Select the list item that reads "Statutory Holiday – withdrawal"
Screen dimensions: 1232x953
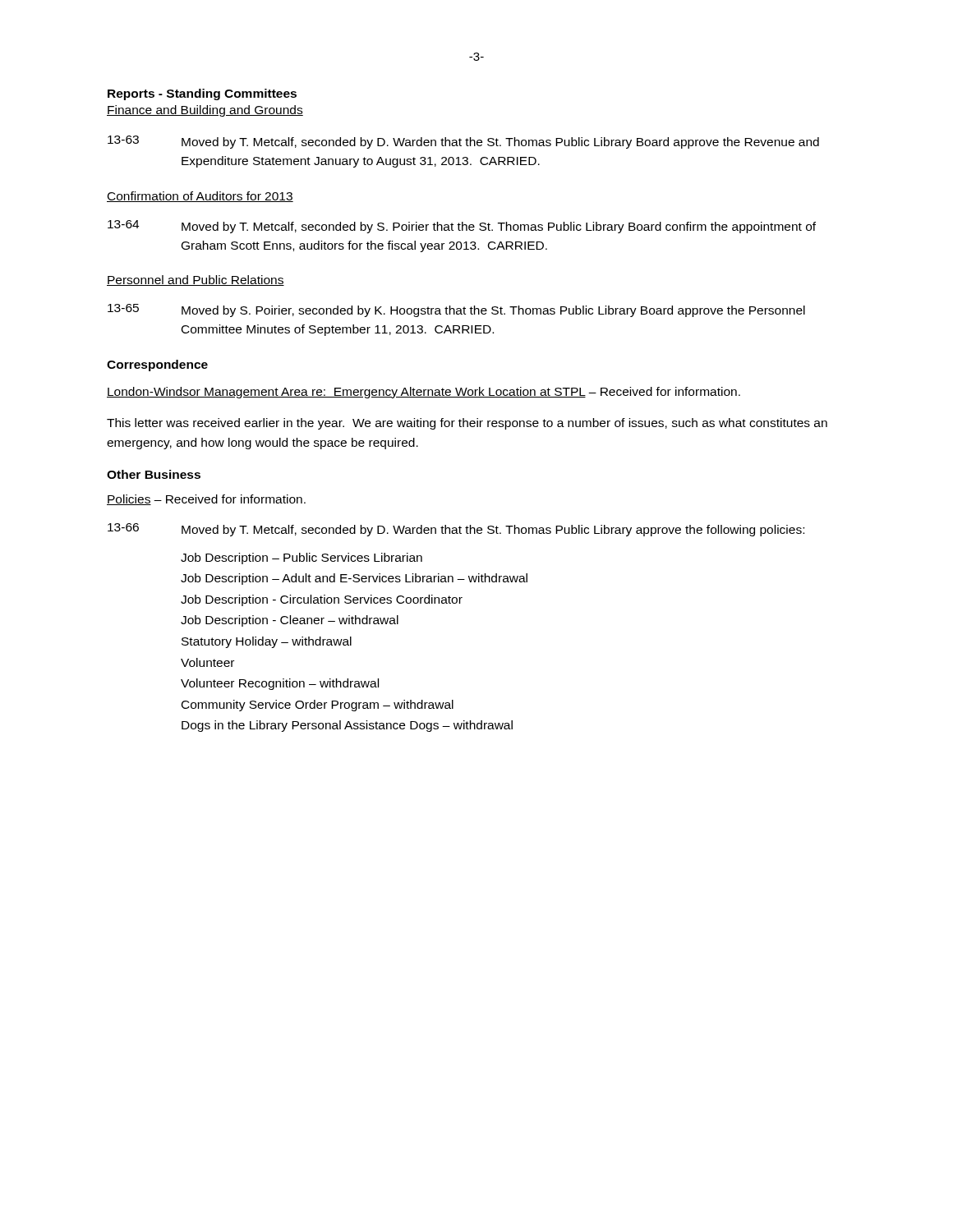pyautogui.click(x=266, y=641)
